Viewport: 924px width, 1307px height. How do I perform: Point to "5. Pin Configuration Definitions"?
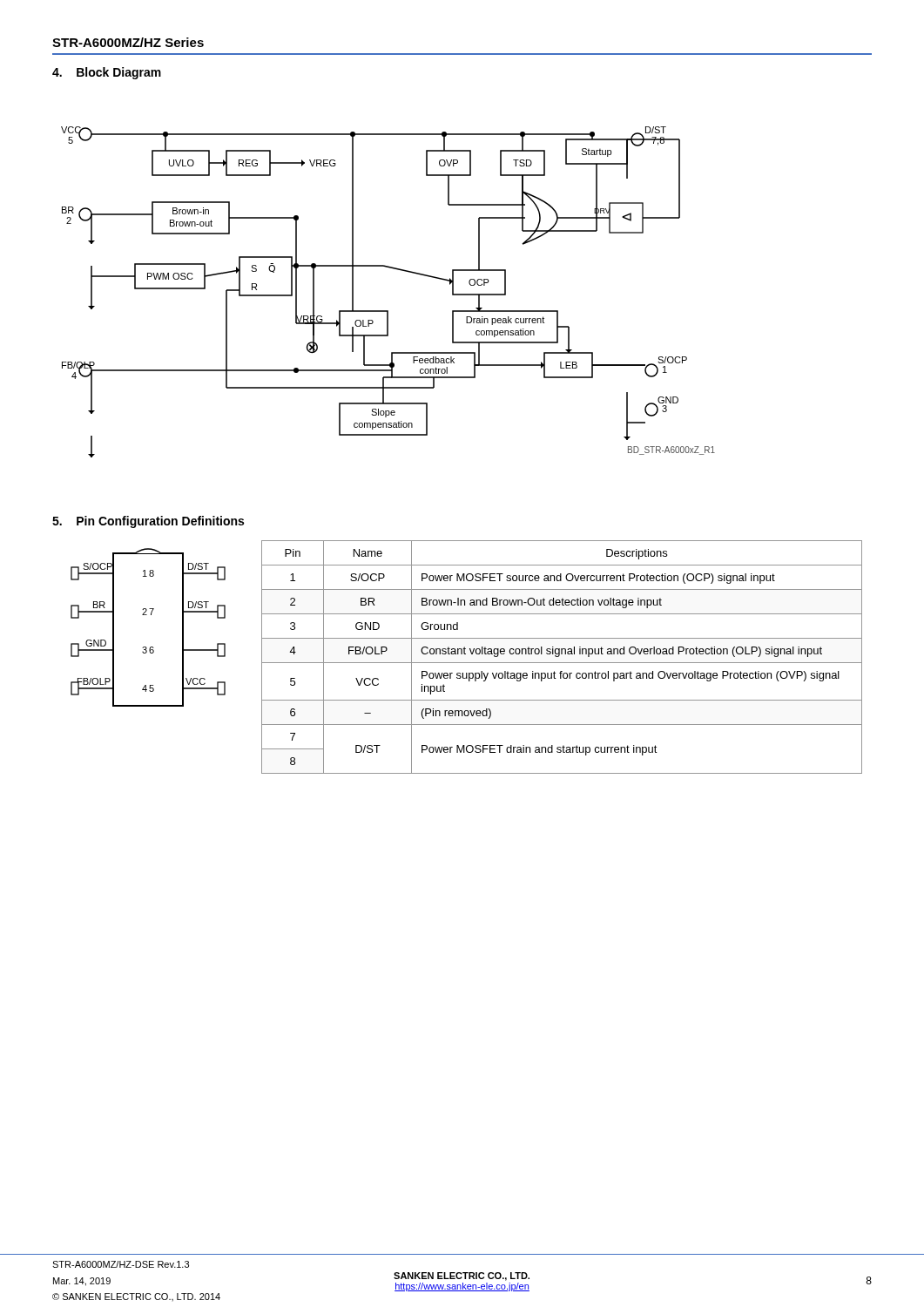click(148, 521)
